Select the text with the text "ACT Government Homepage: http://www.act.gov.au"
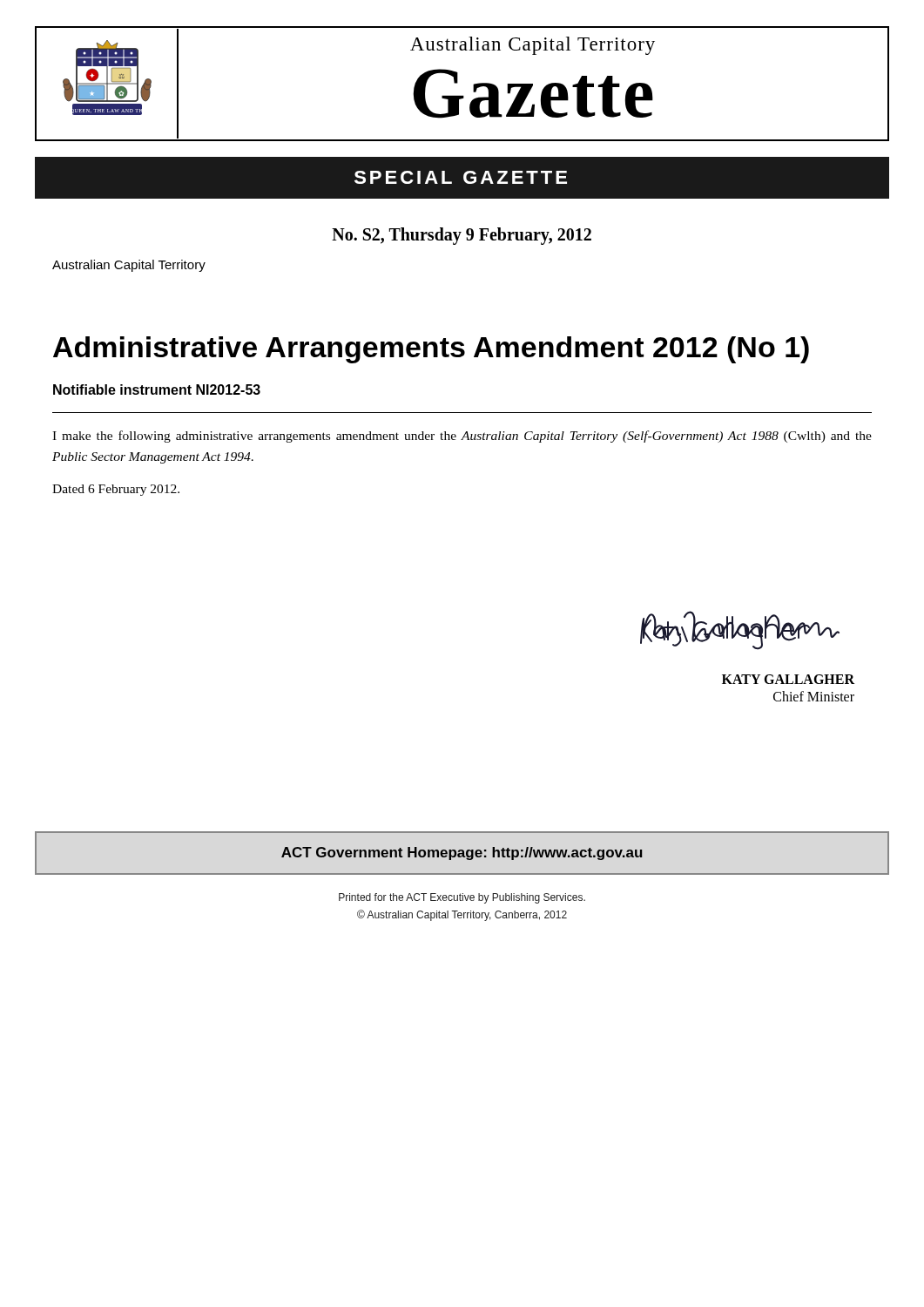This screenshot has width=924, height=1307. [x=462, y=852]
